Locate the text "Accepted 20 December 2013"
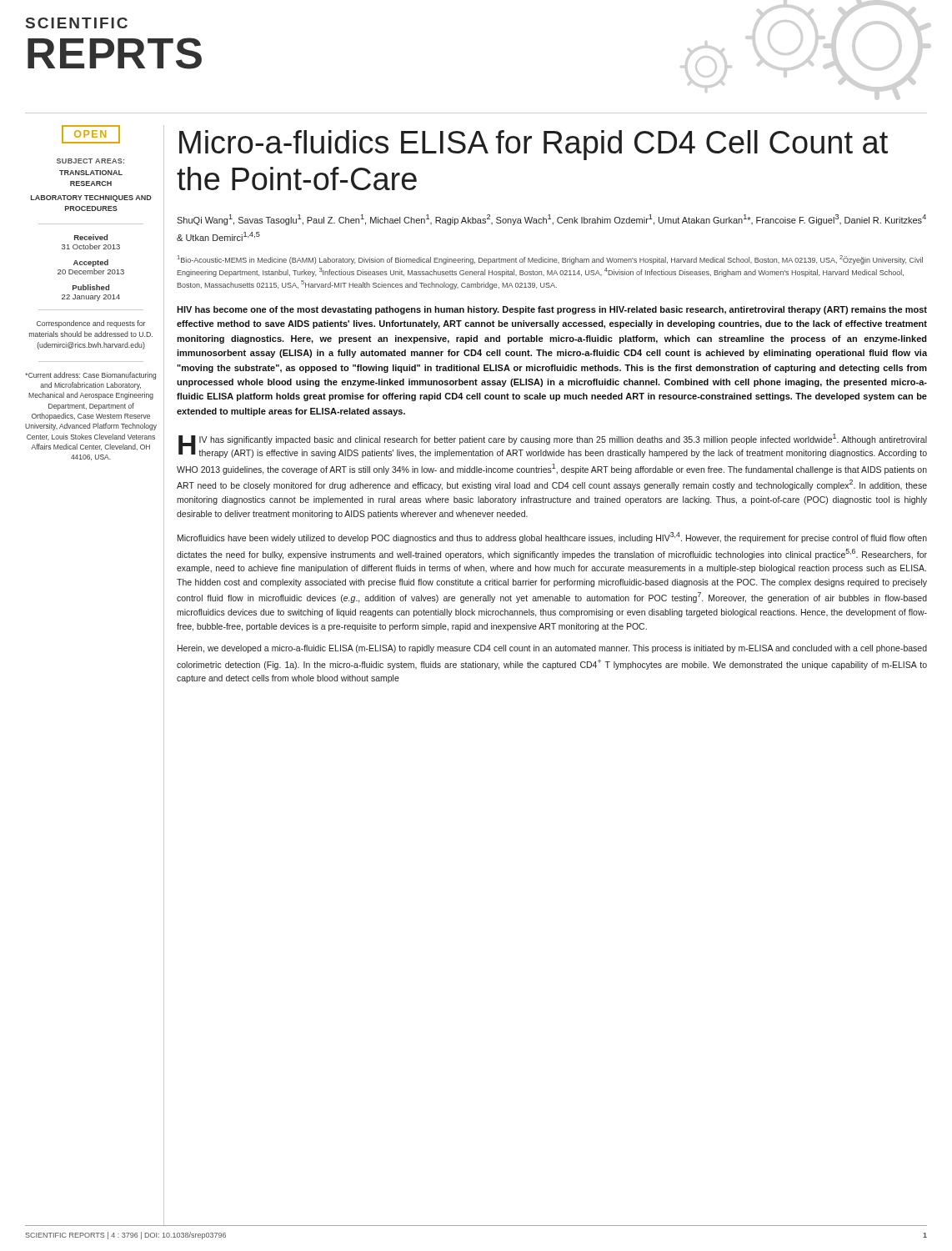This screenshot has height=1251, width=952. point(91,267)
